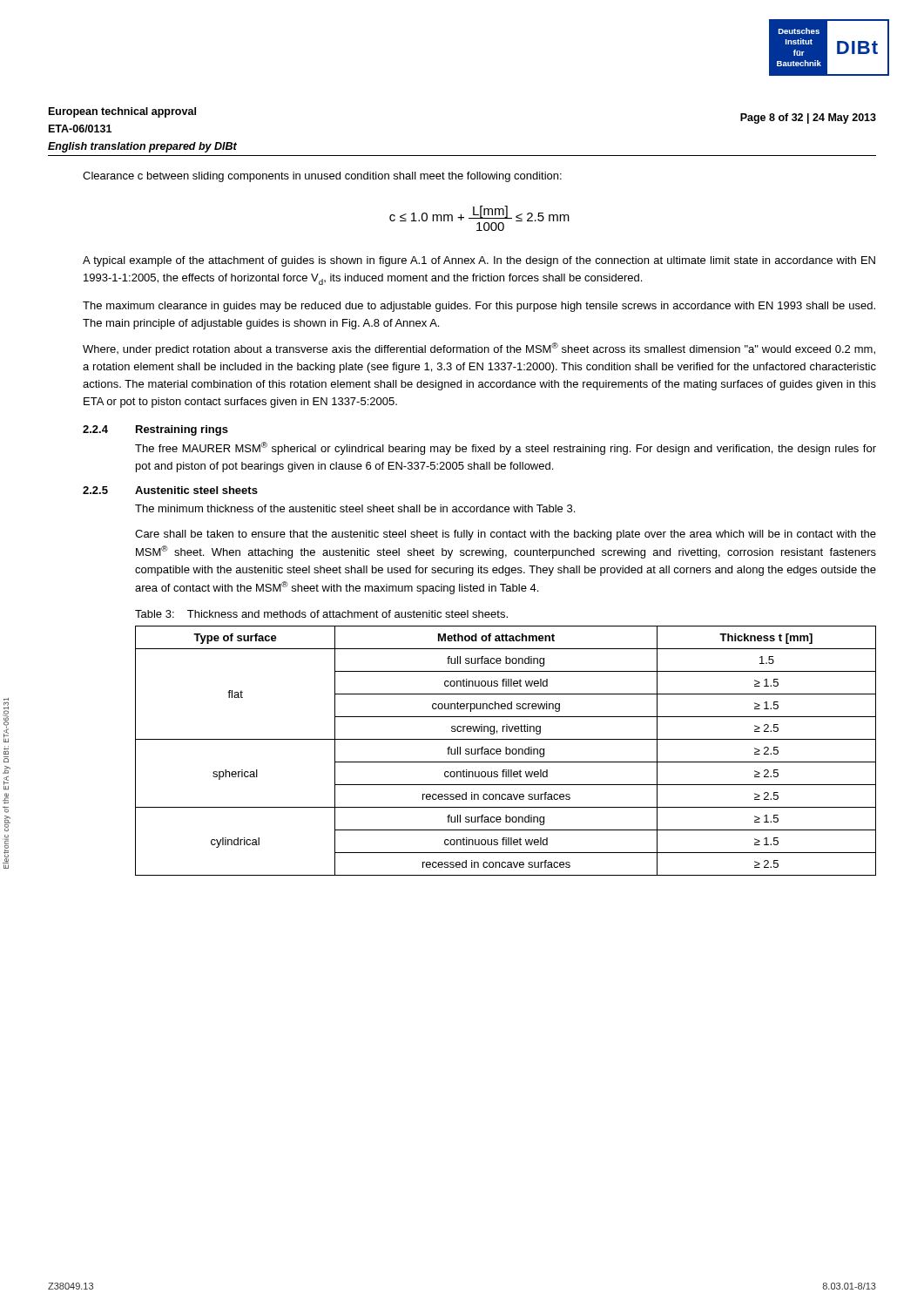Locate the block of text that opens with "The free MAURER"
924x1307 pixels.
coord(506,456)
